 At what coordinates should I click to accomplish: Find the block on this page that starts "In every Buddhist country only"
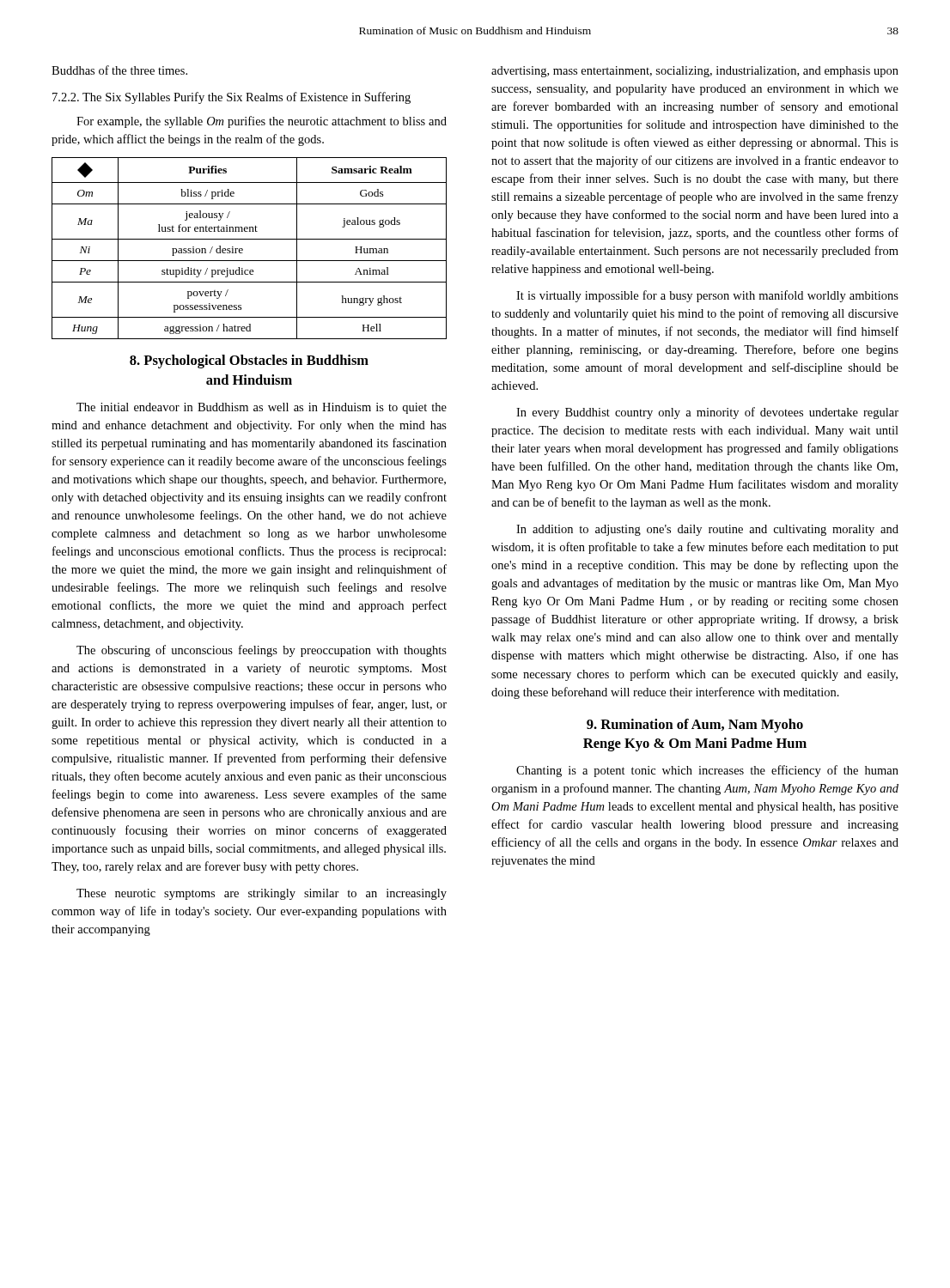[x=695, y=458]
